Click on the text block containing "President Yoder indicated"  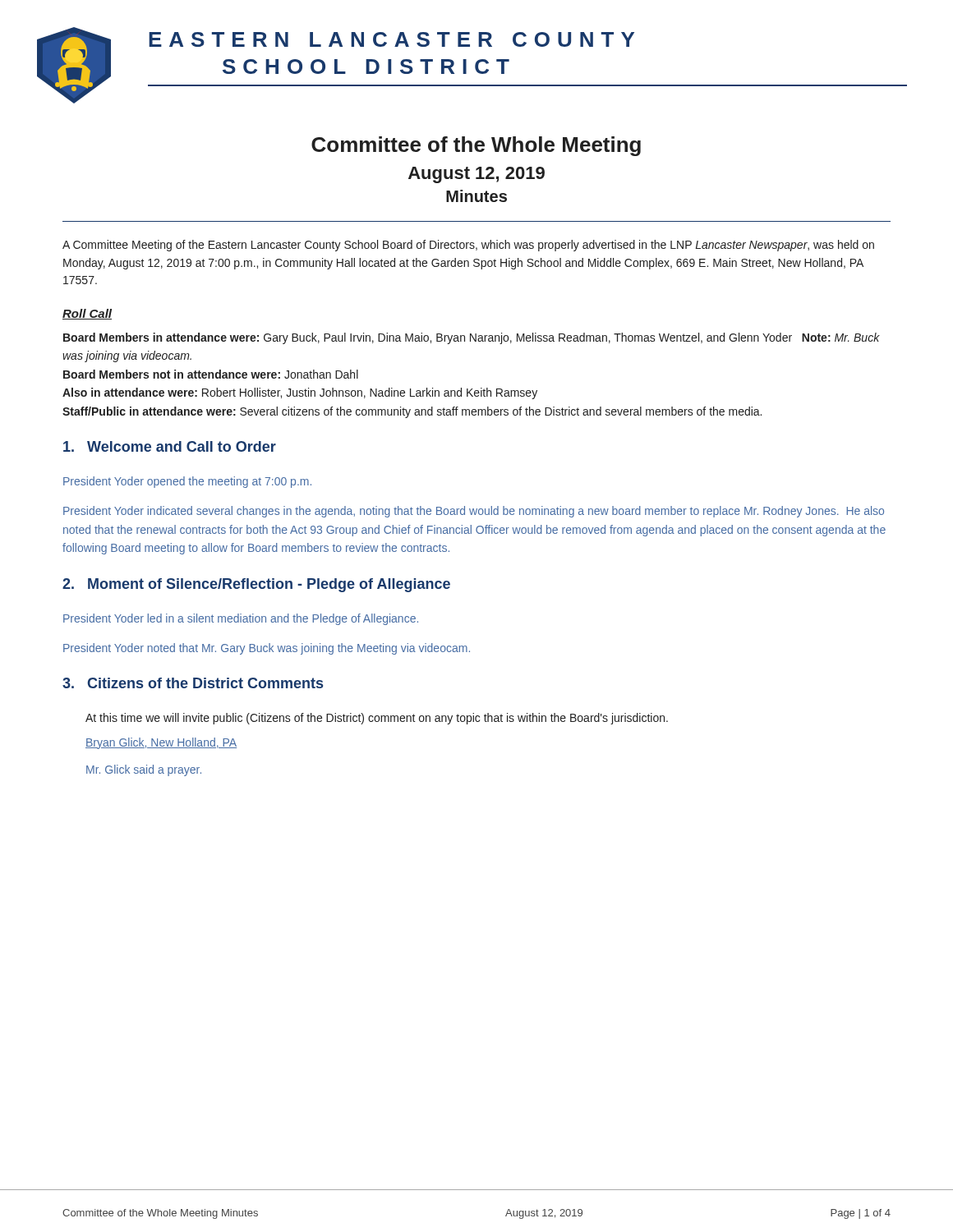[476, 530]
